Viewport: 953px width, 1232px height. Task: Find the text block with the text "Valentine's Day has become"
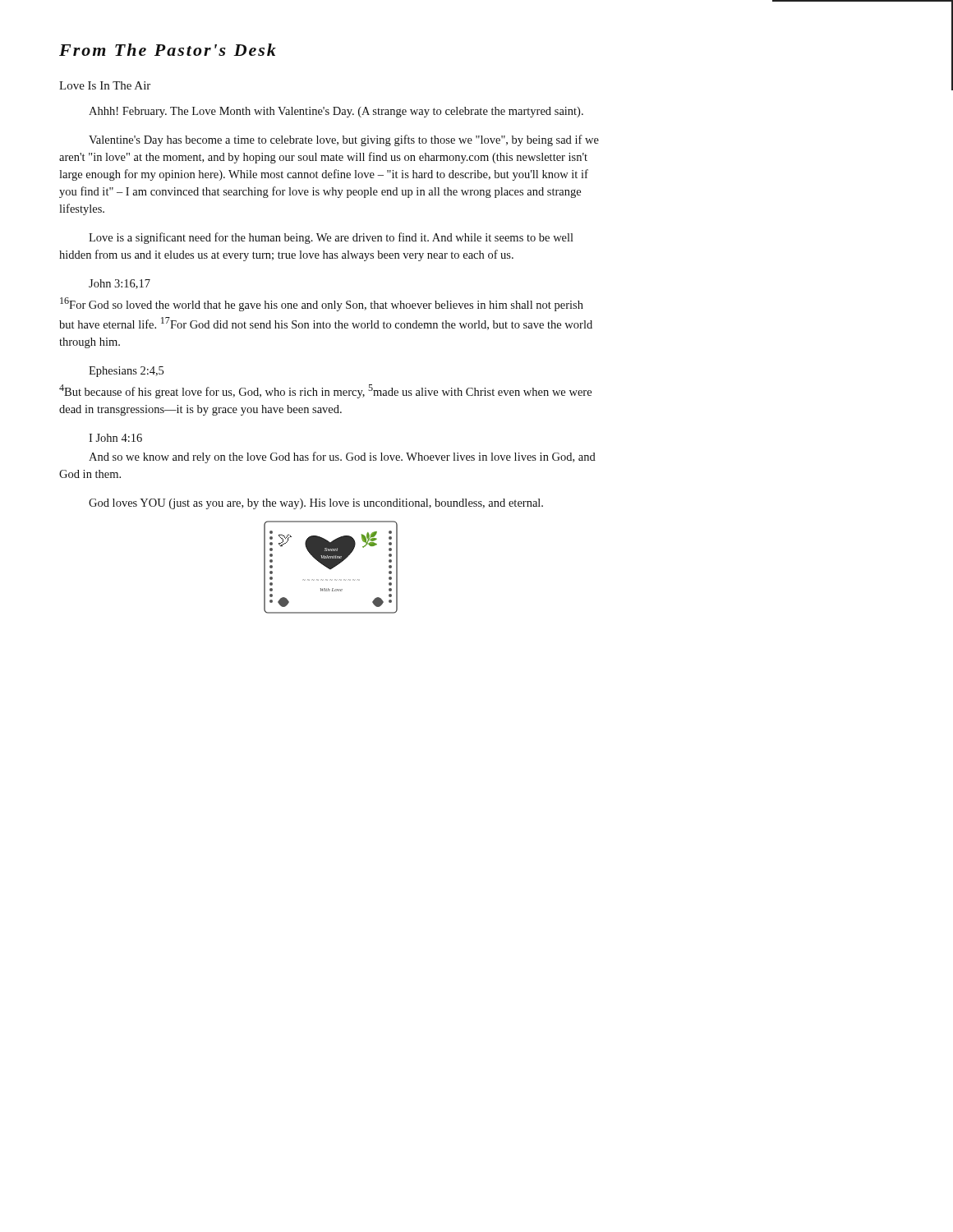point(329,174)
